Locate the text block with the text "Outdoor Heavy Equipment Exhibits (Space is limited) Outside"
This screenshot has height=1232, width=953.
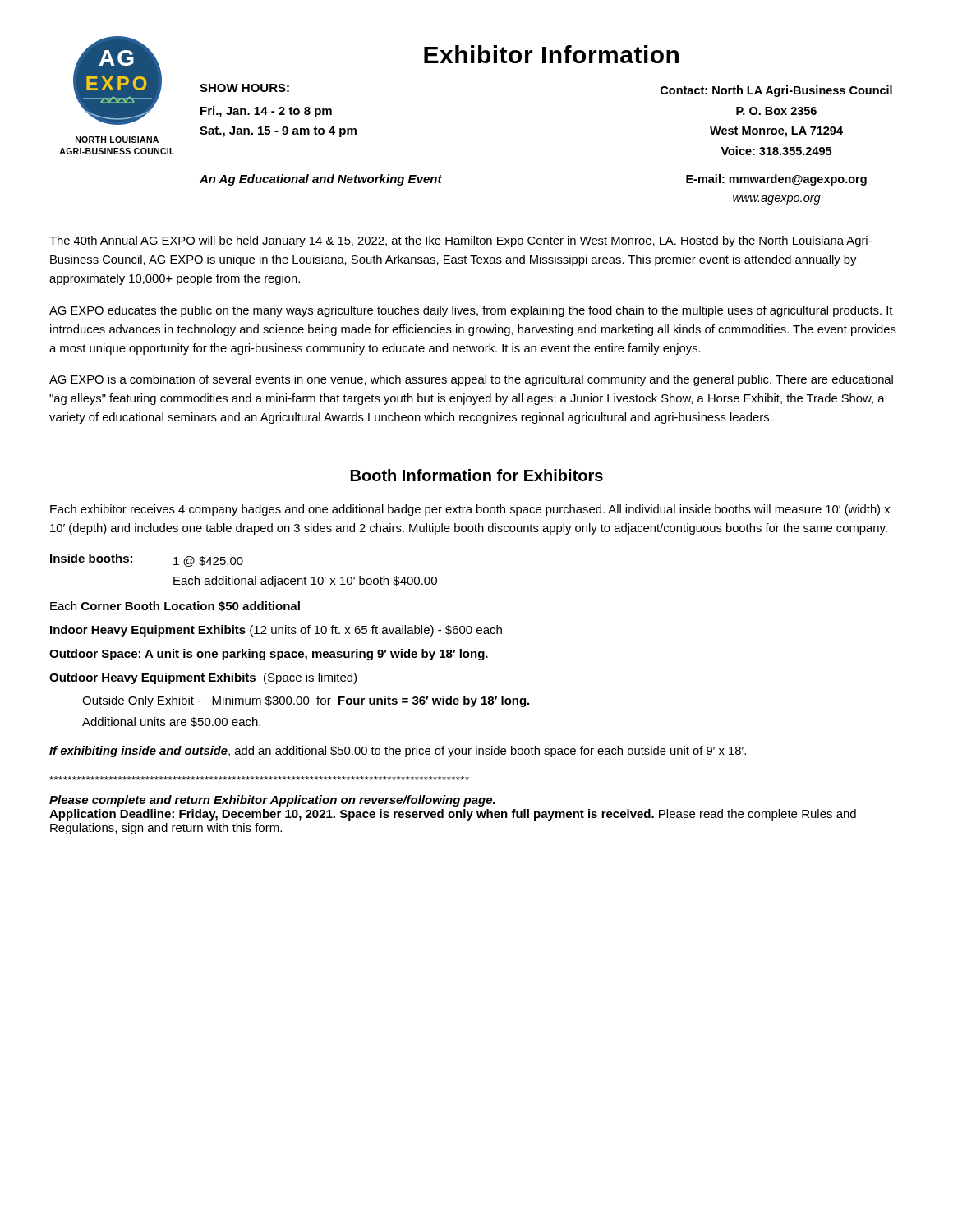point(476,701)
